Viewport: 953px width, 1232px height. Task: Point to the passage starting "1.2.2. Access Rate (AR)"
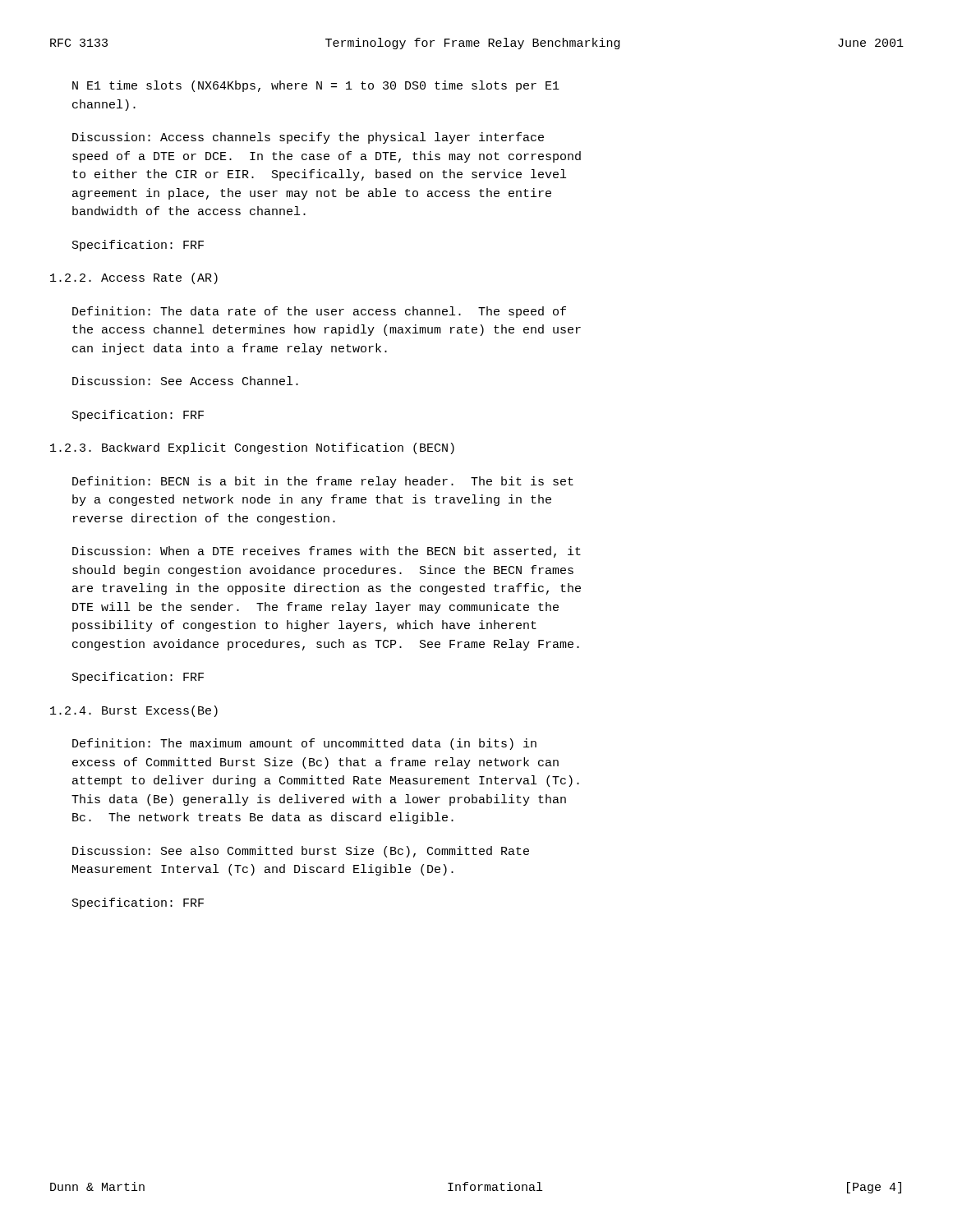pyautogui.click(x=134, y=279)
